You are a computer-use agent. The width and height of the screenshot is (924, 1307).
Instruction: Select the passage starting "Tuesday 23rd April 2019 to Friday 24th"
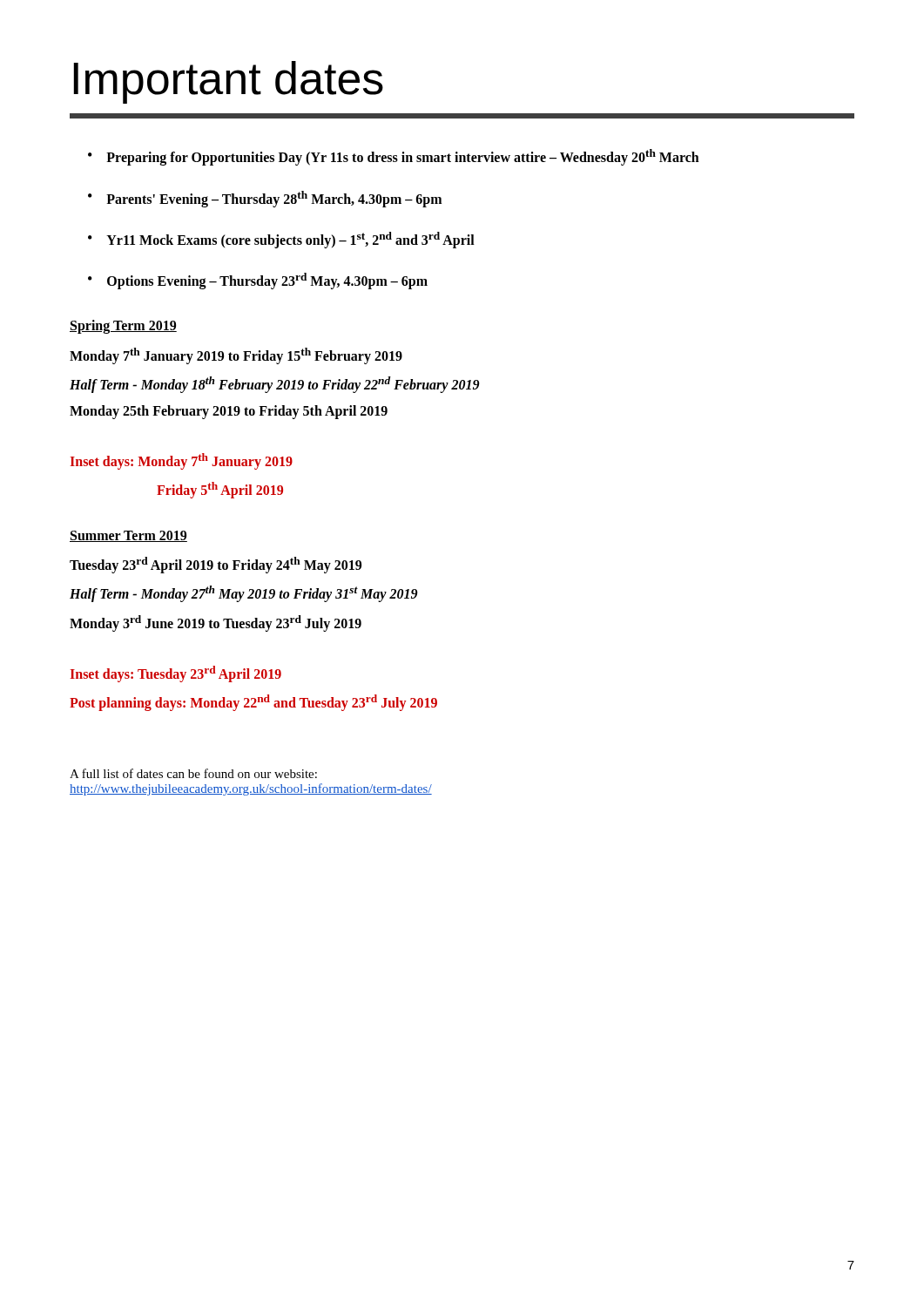click(216, 565)
